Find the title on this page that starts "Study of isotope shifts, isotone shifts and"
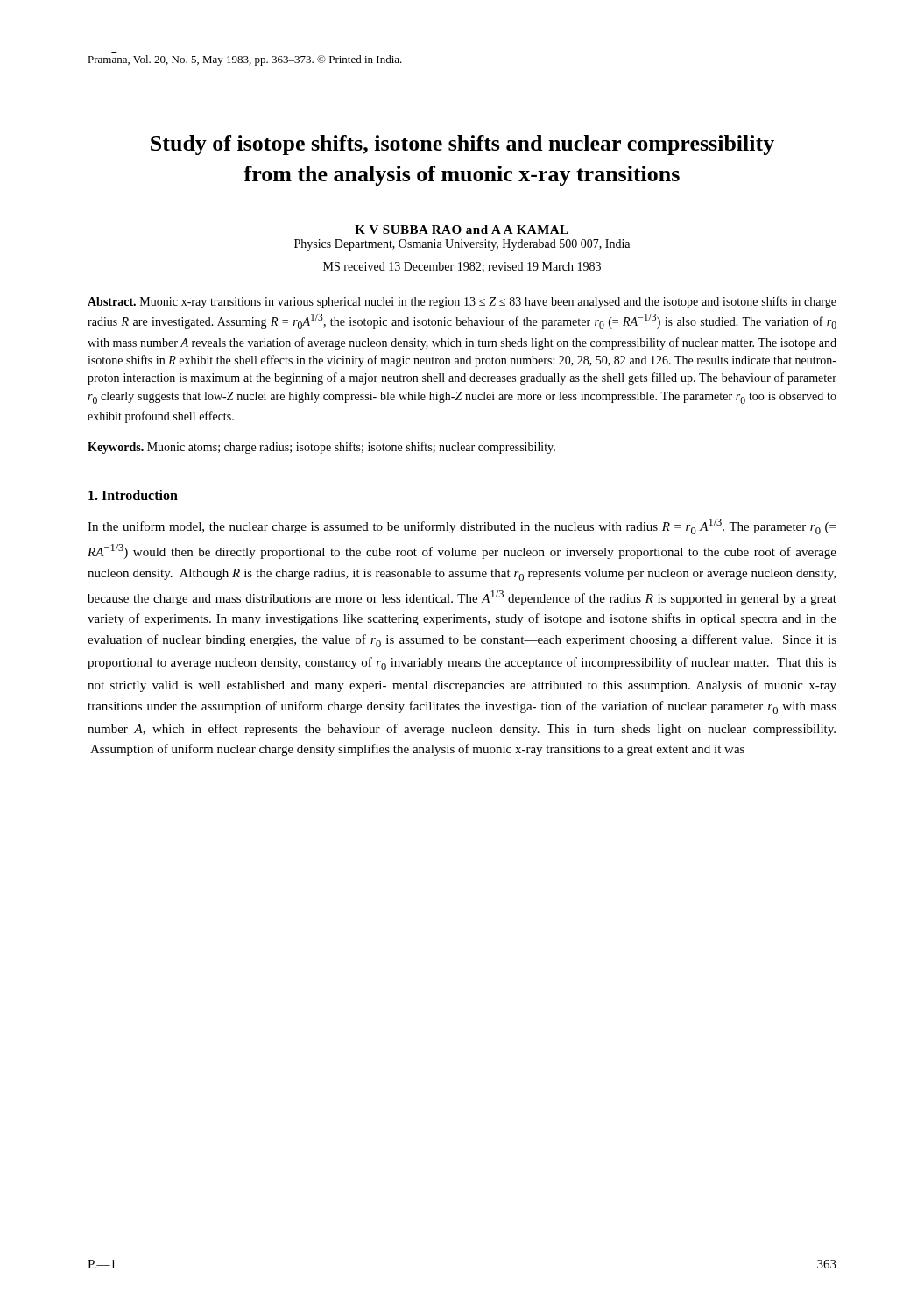This screenshot has height=1314, width=924. tap(462, 159)
